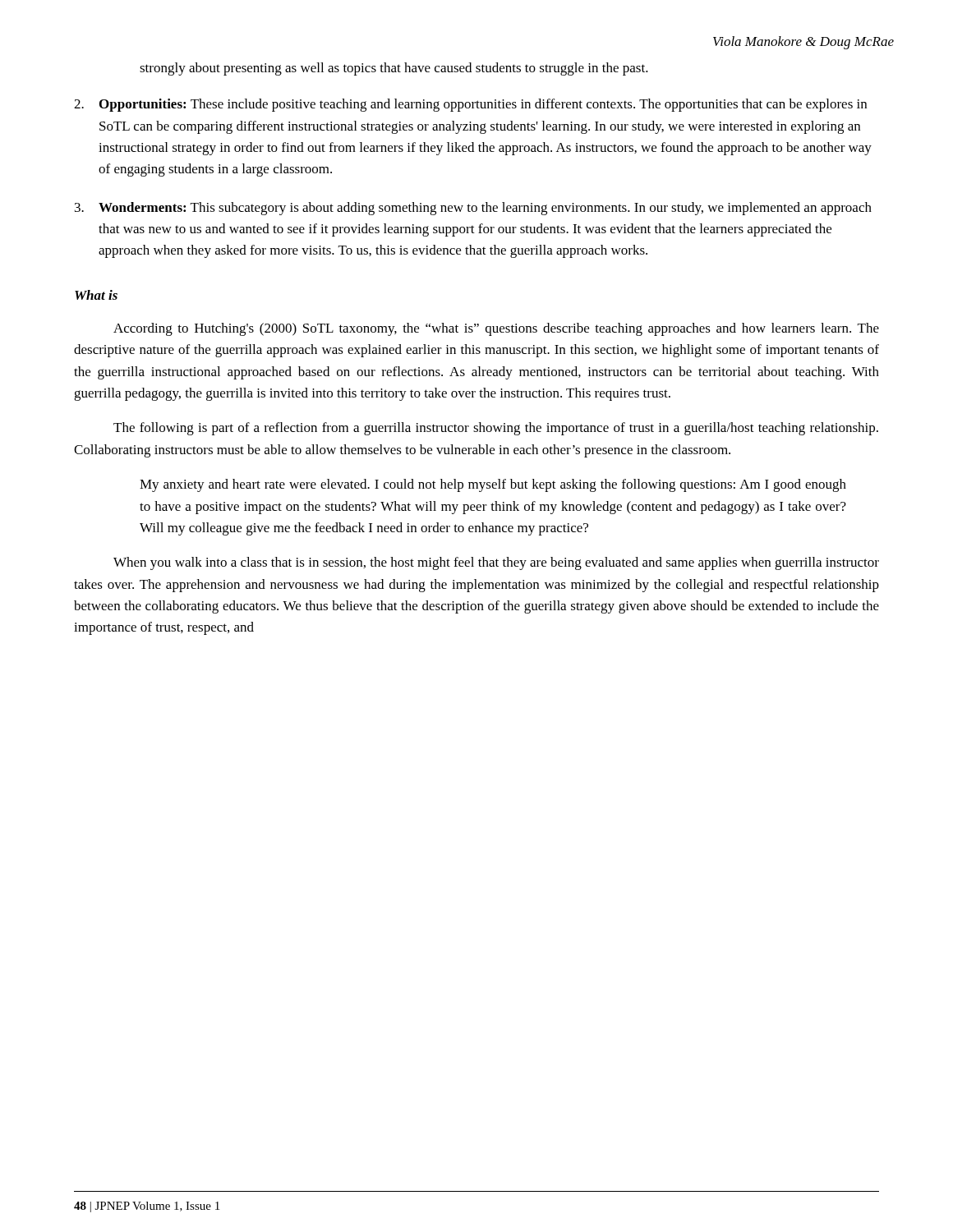Find the block on this page that starts "strongly about presenting"
This screenshot has height=1232, width=953.
[394, 68]
